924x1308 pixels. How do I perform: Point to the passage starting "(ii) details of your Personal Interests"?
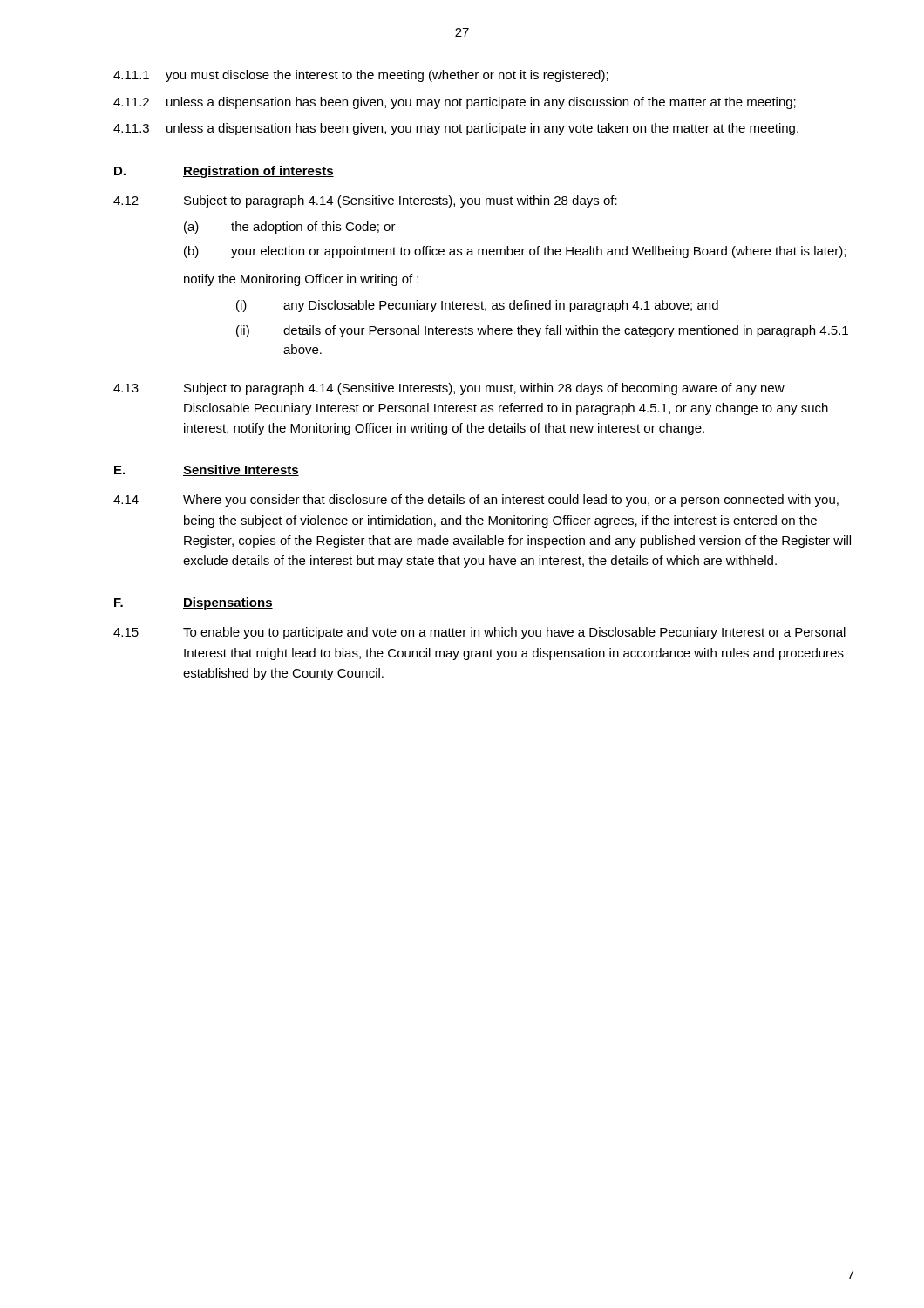pyautogui.click(x=545, y=340)
